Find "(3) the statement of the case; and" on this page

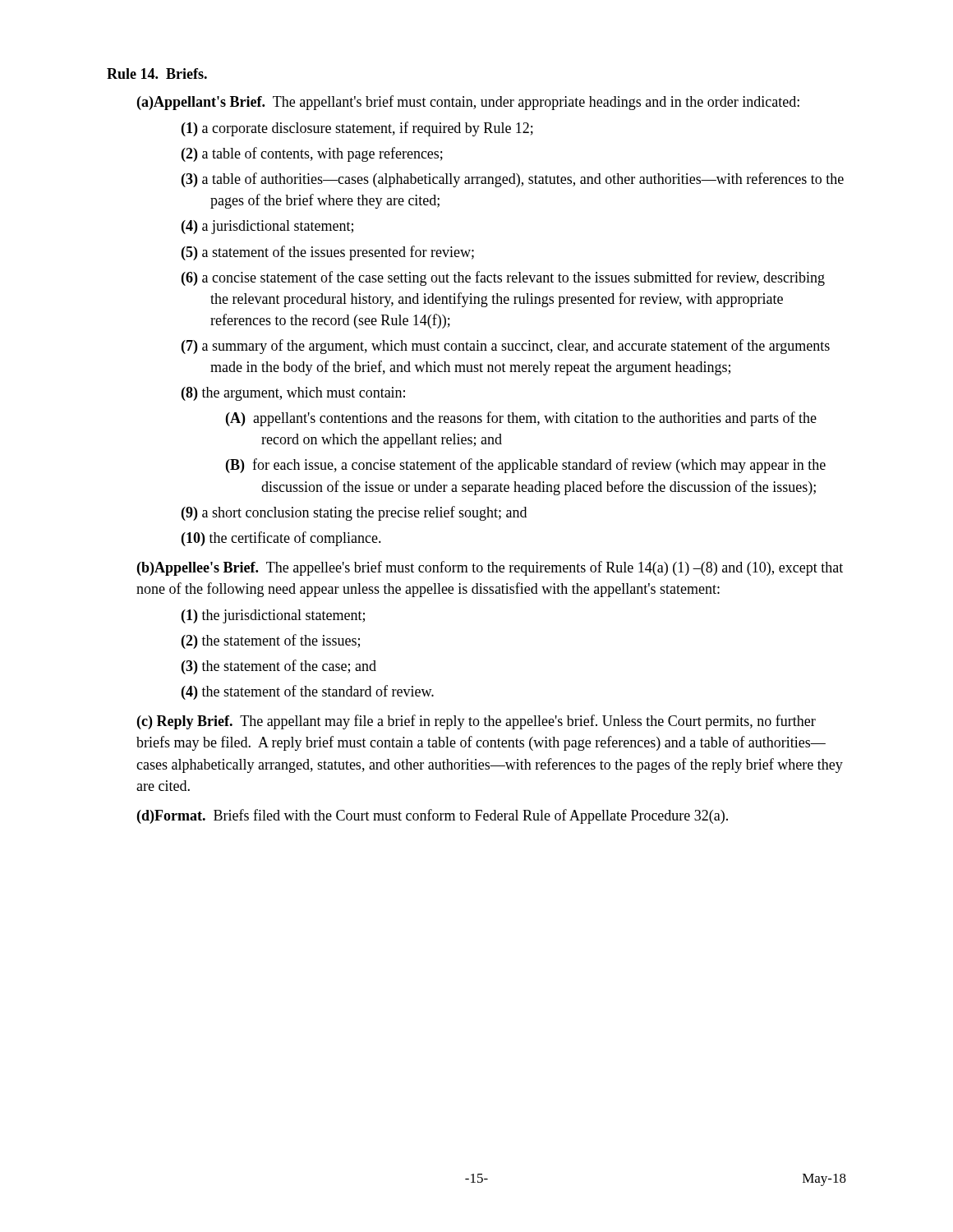coord(279,666)
